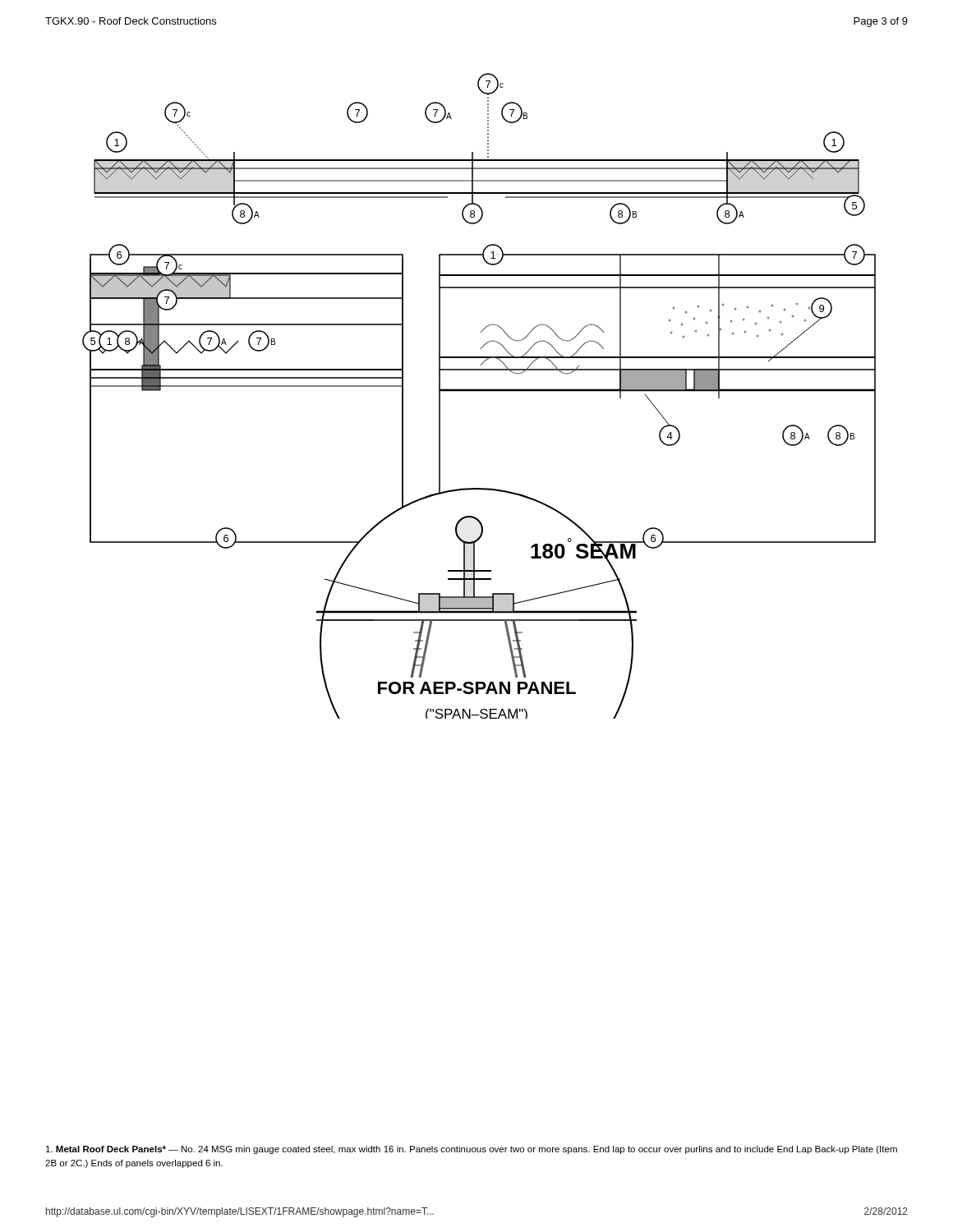Navigate to the passage starting "Metal Roof Deck Panels* — No. 24"

click(x=476, y=1156)
